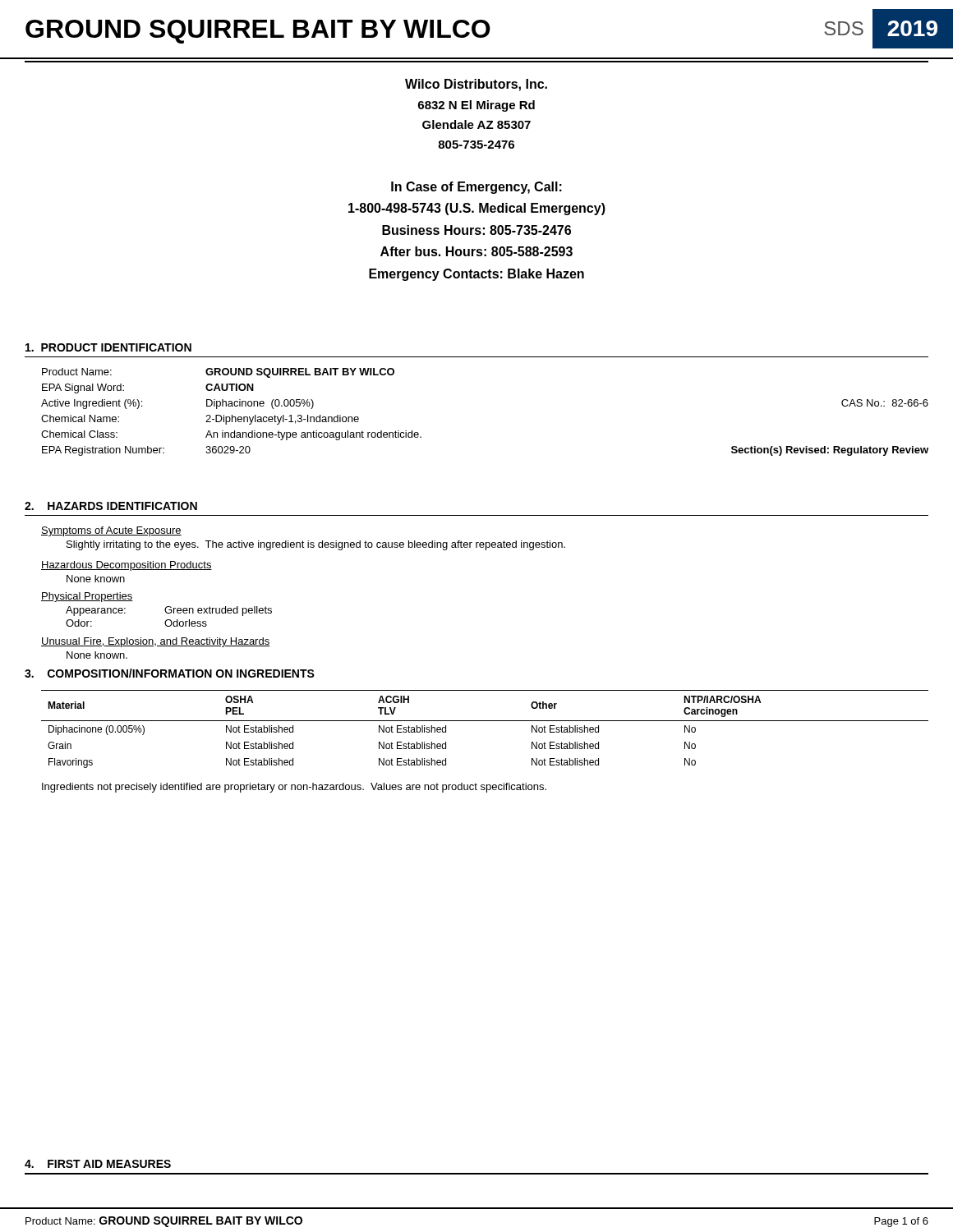Click on the table containing "Product Name: GROUND SQUIRREL"
The image size is (953, 1232).
(x=485, y=412)
